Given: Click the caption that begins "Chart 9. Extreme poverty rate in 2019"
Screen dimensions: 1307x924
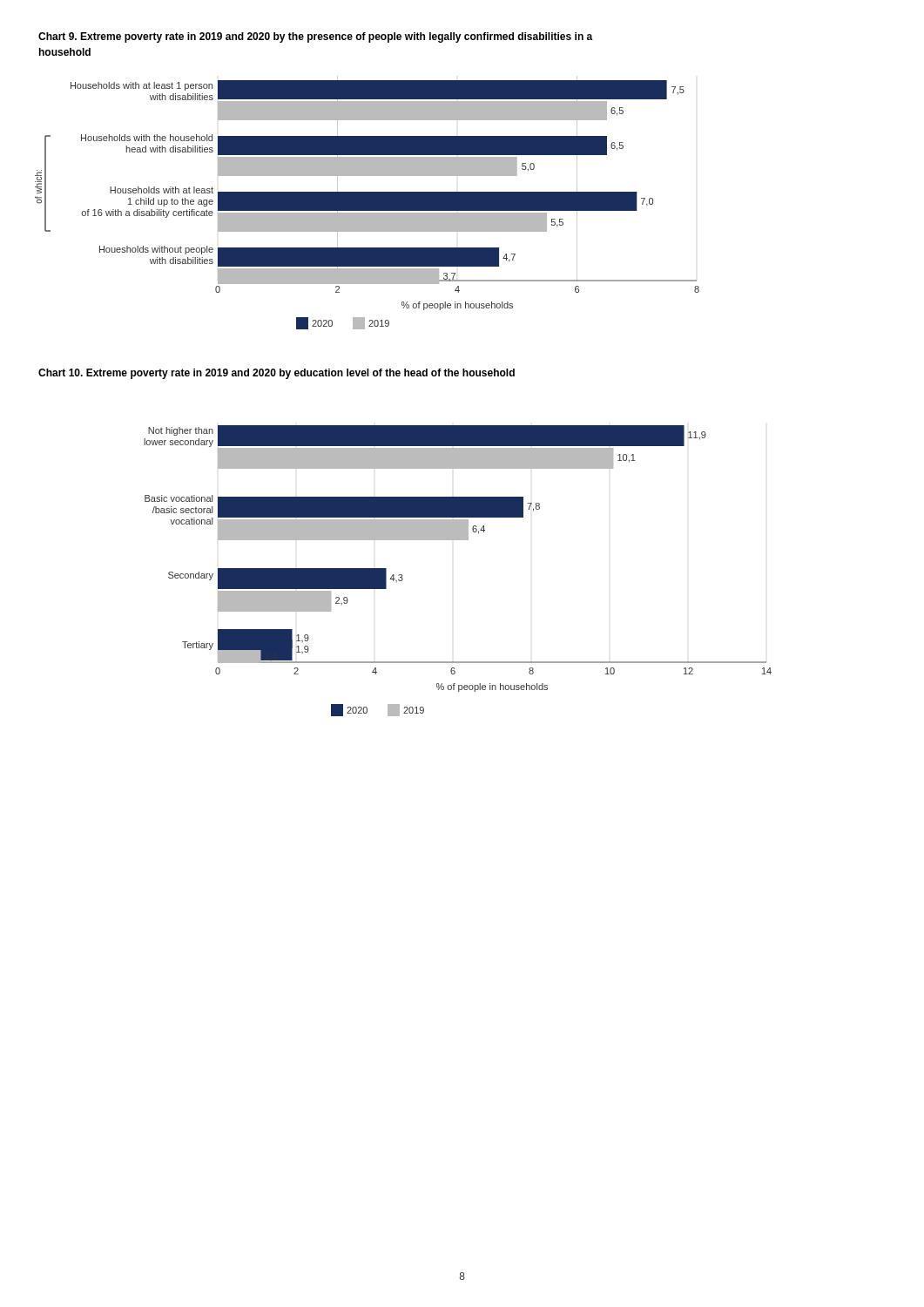Looking at the screenshot, I should click(315, 44).
